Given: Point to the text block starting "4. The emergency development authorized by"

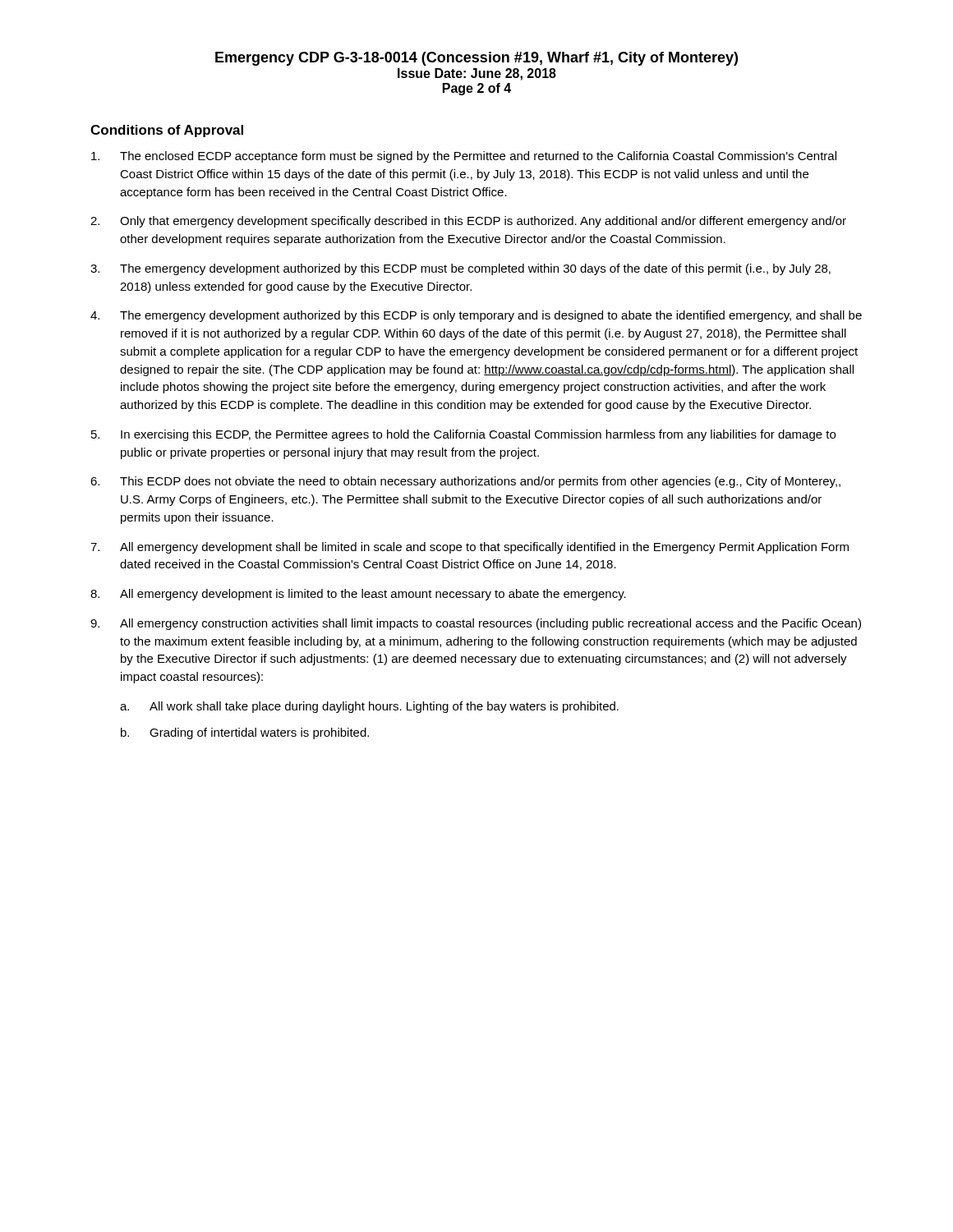Looking at the screenshot, I should point(476,360).
